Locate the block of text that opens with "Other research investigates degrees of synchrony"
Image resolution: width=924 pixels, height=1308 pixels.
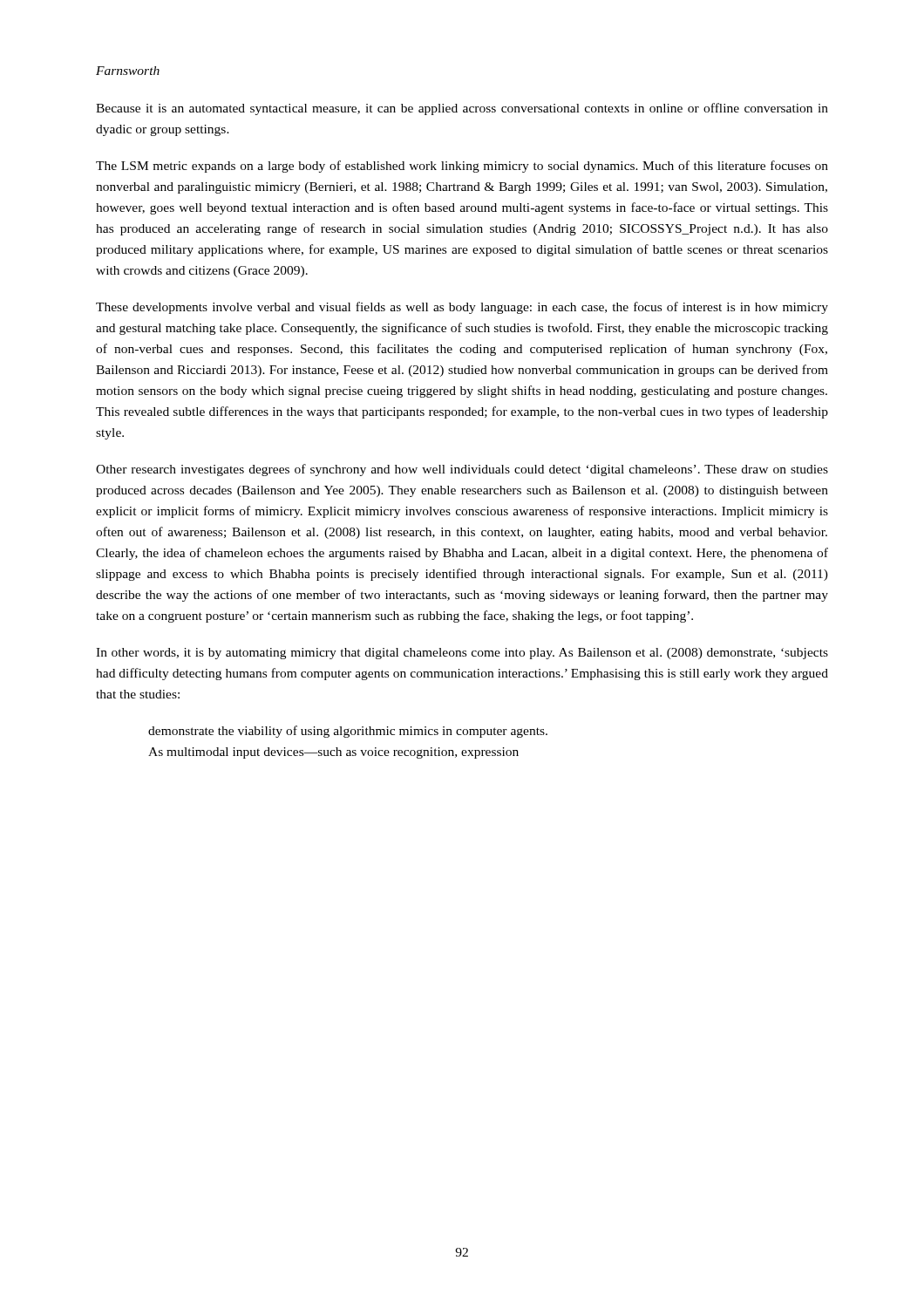pos(462,542)
